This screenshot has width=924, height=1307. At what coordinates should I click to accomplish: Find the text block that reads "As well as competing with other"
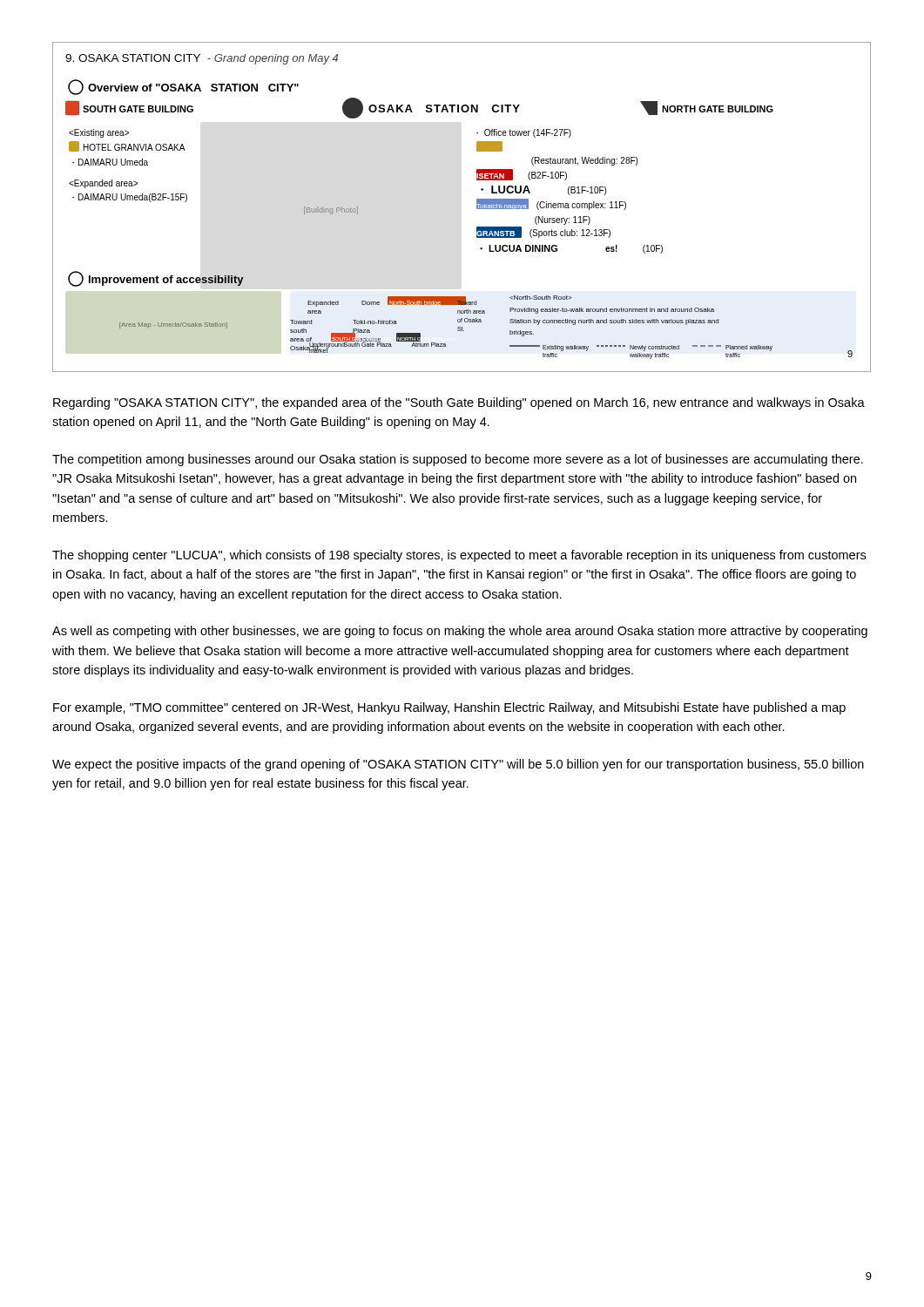click(460, 651)
